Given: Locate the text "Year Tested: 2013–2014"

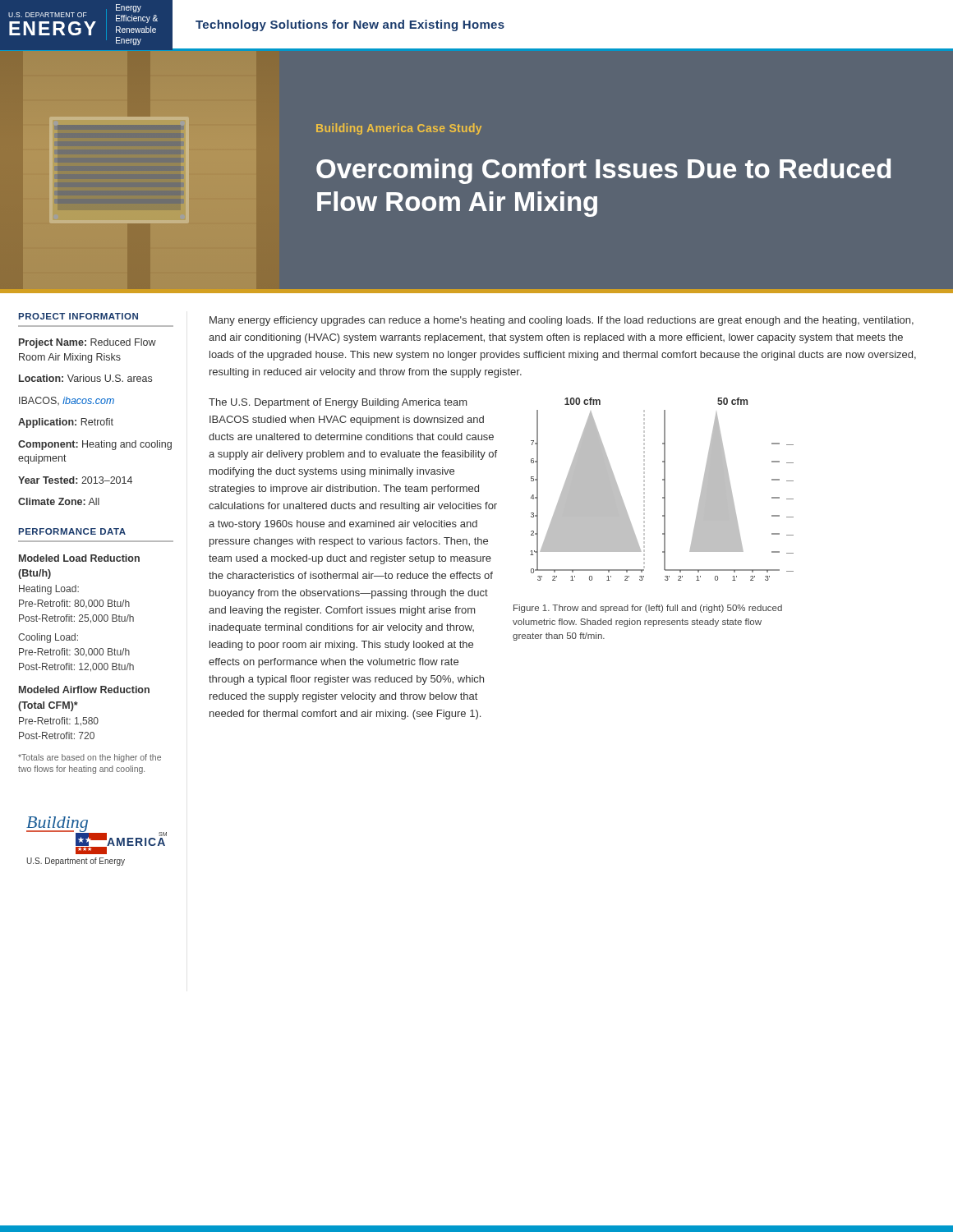Looking at the screenshot, I should coord(75,480).
